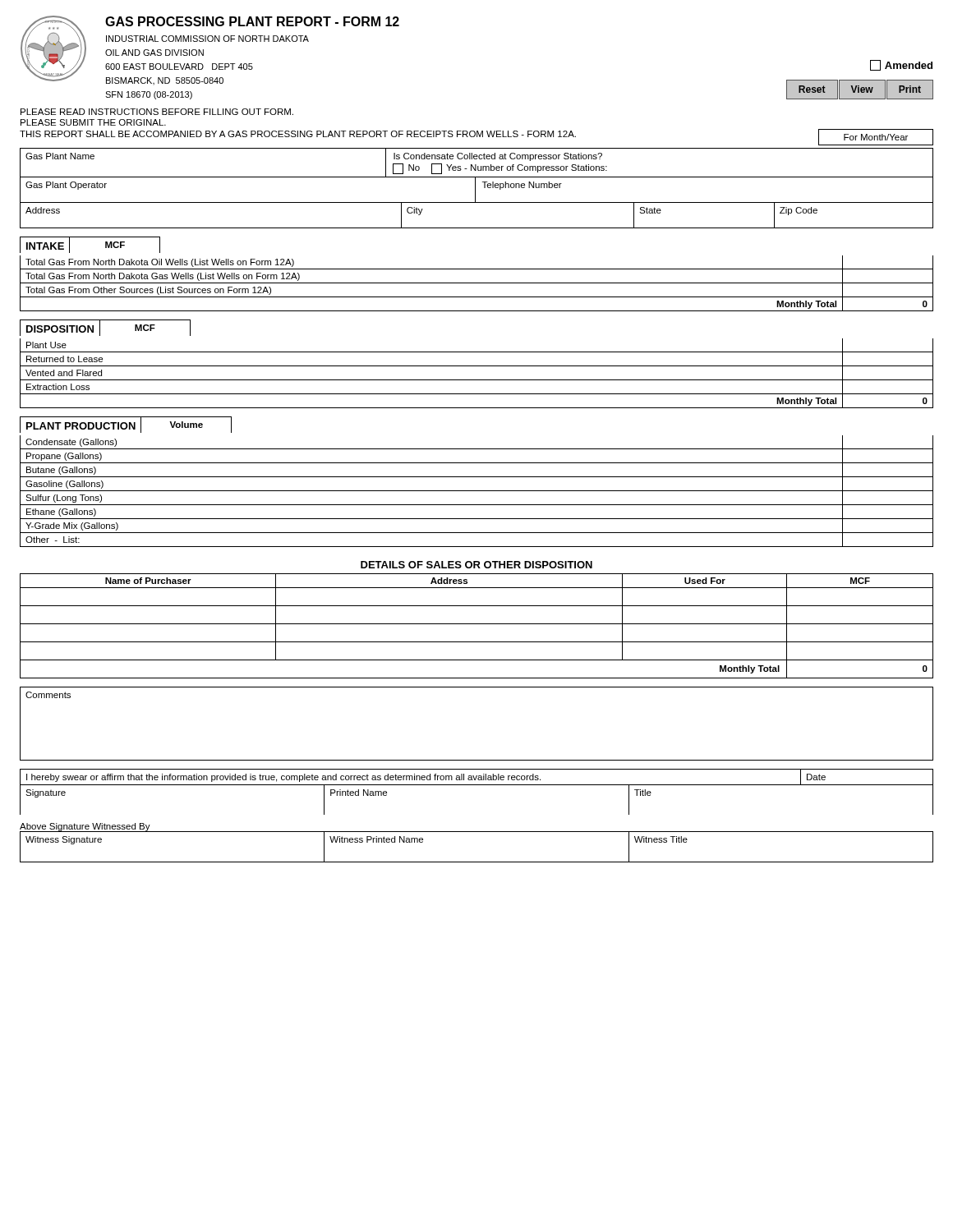Click on the block starting "DISPOSITION MCF"
This screenshot has height=1232, width=953.
(105, 327)
